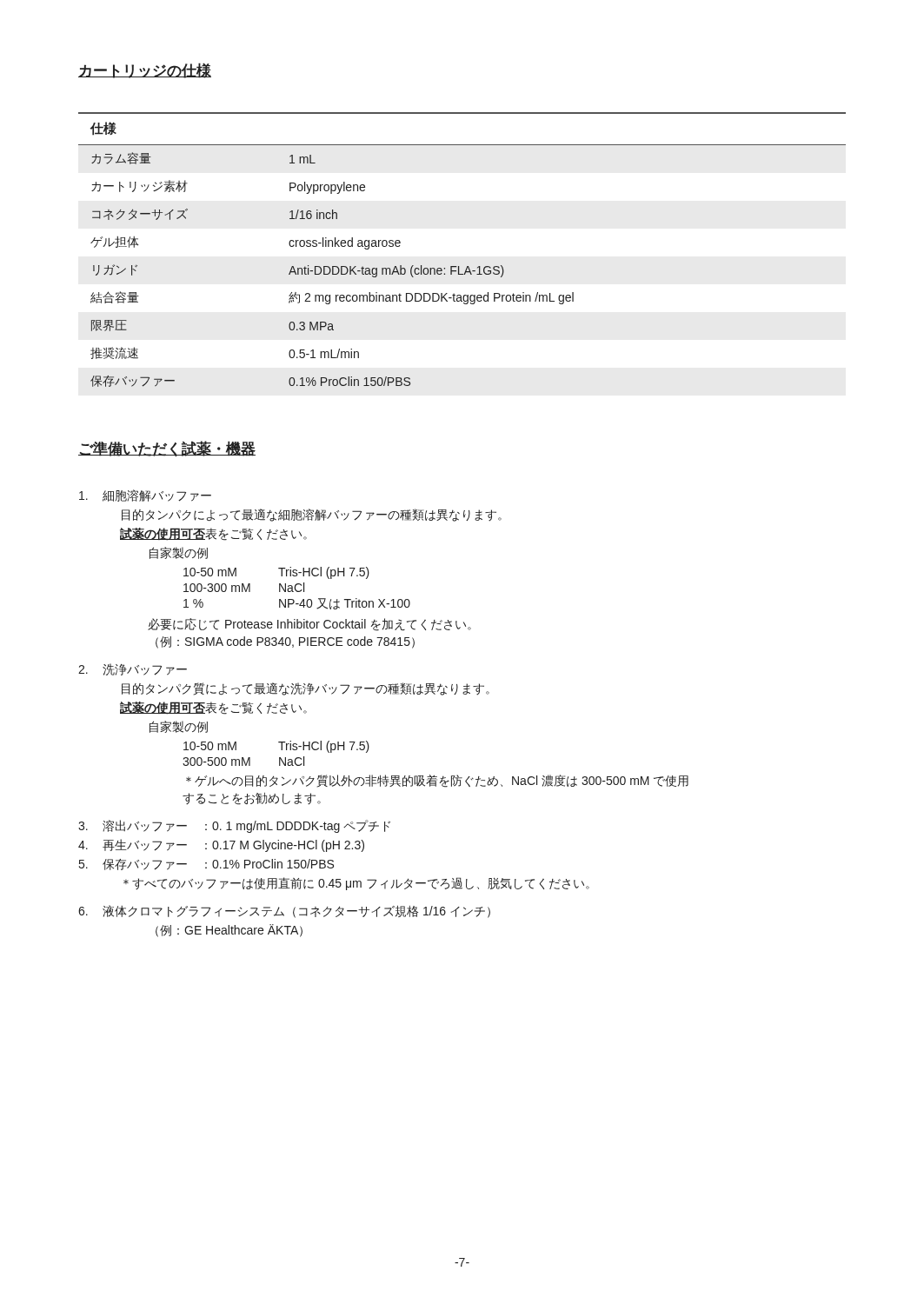
Task: Where does it say "2. 洗浄バッファー"?
Action: (133, 670)
